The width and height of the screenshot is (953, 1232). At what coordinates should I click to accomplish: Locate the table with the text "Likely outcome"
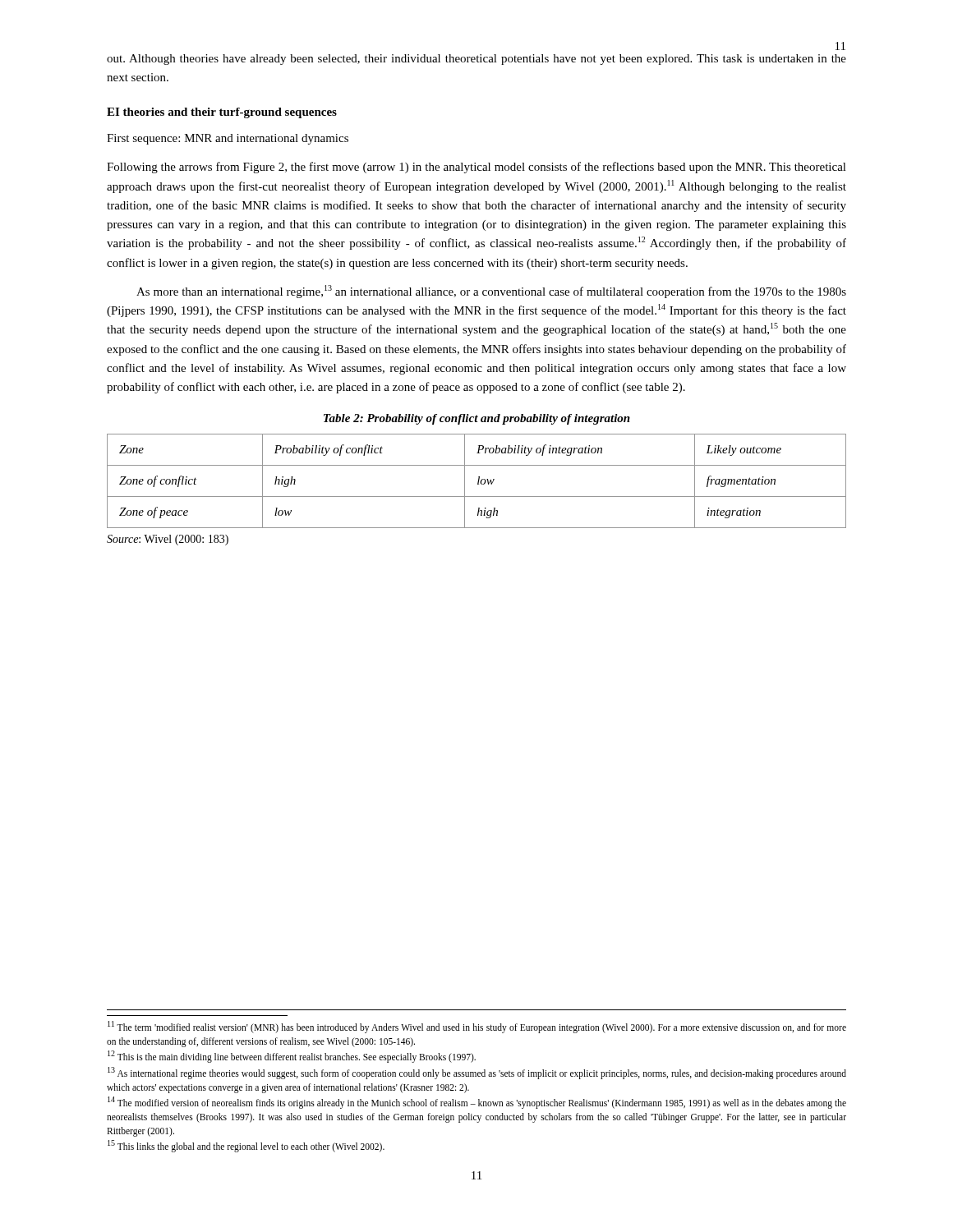(476, 481)
